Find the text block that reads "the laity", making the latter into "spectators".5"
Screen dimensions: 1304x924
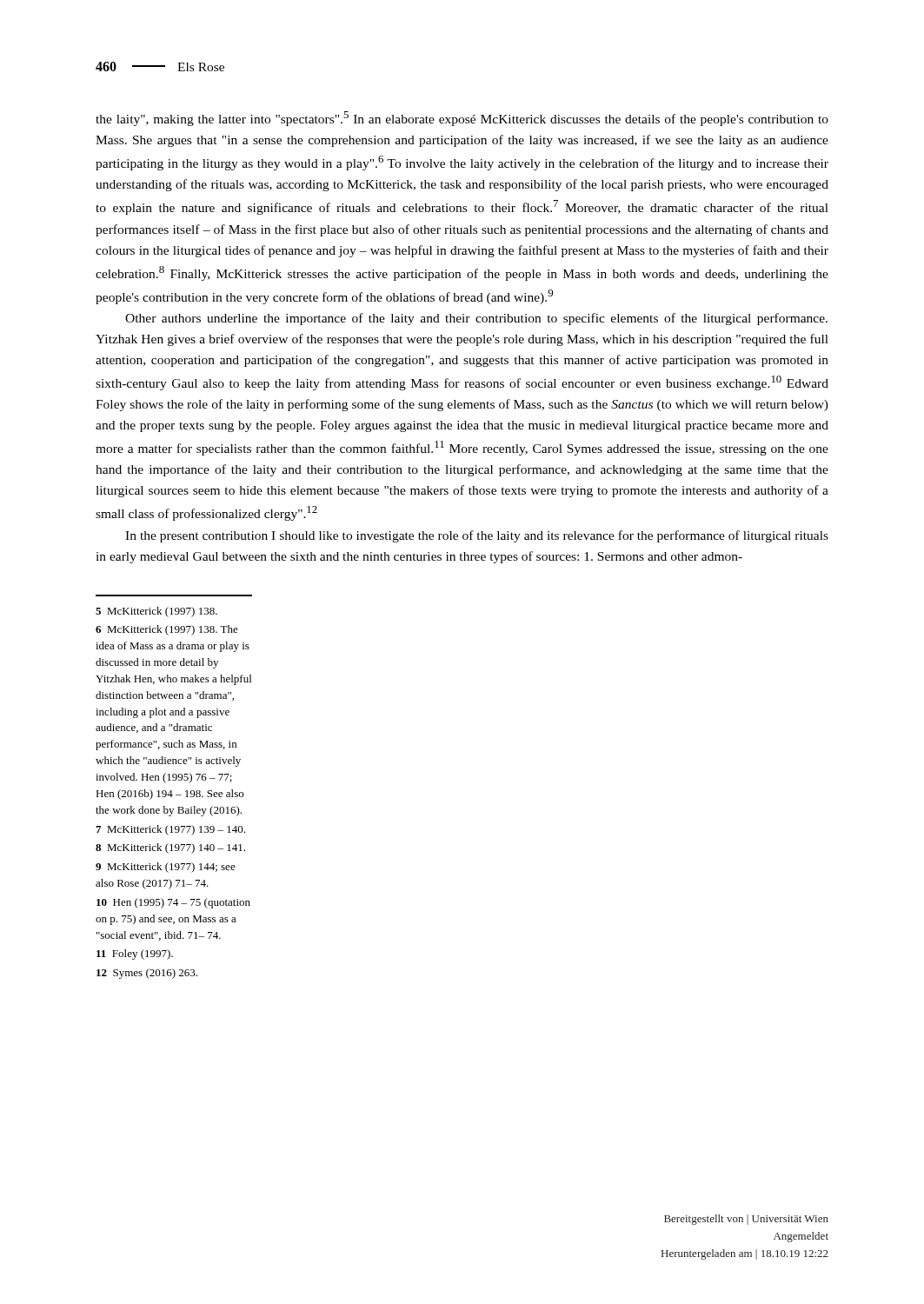click(x=462, y=207)
